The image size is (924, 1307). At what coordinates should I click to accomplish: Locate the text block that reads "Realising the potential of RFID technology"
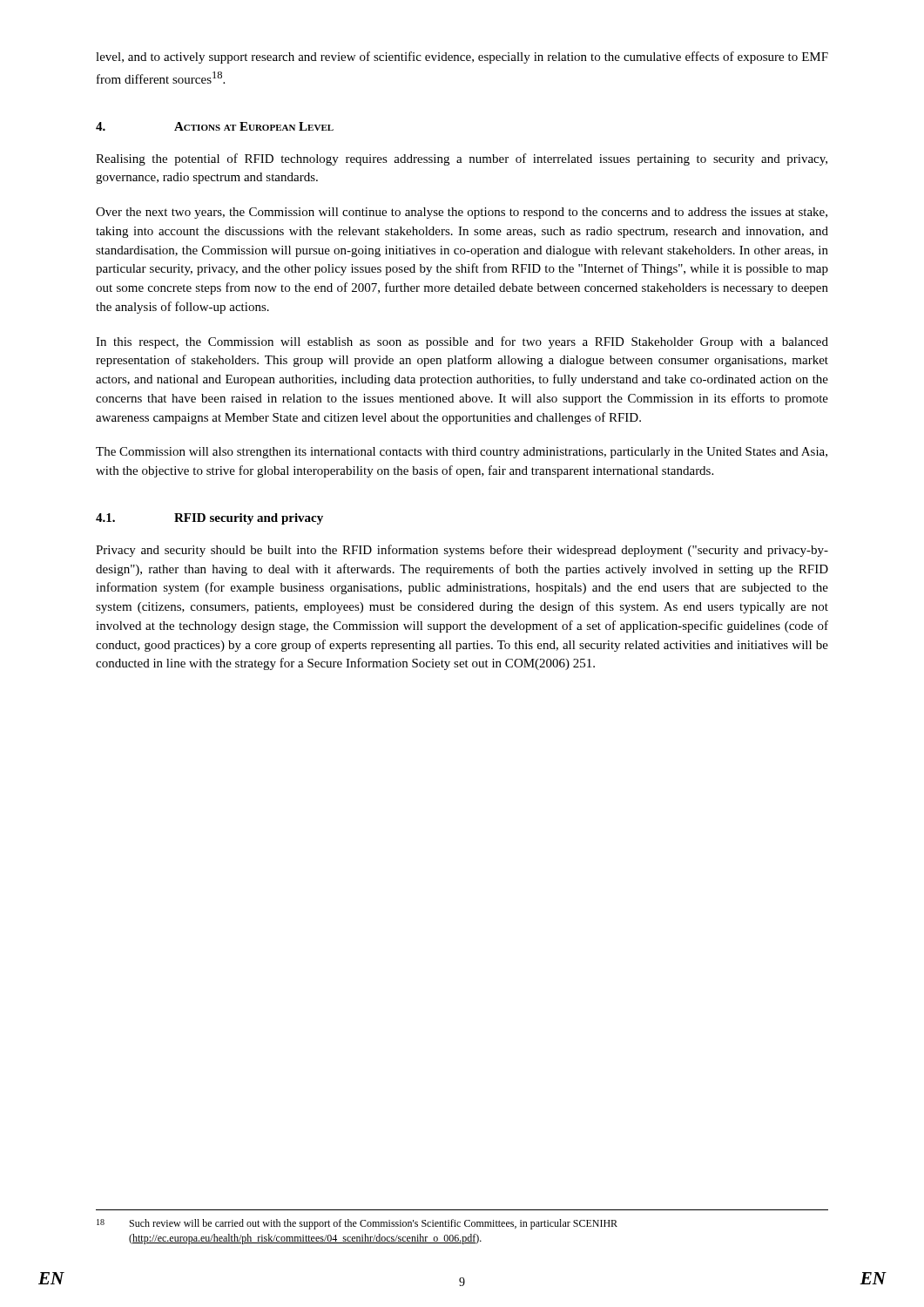click(x=462, y=168)
